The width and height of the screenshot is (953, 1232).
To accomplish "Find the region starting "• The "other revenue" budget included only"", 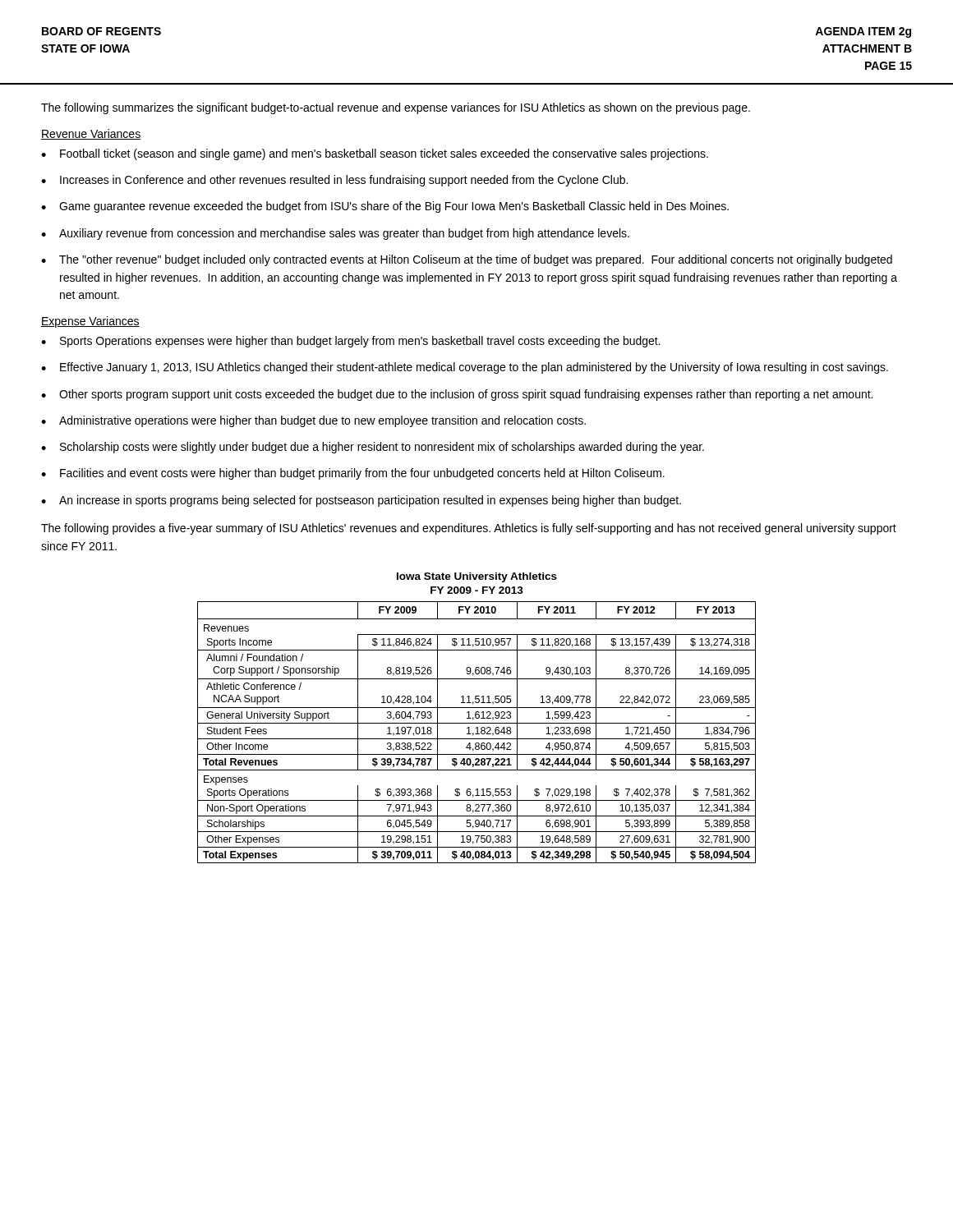I will (476, 278).
